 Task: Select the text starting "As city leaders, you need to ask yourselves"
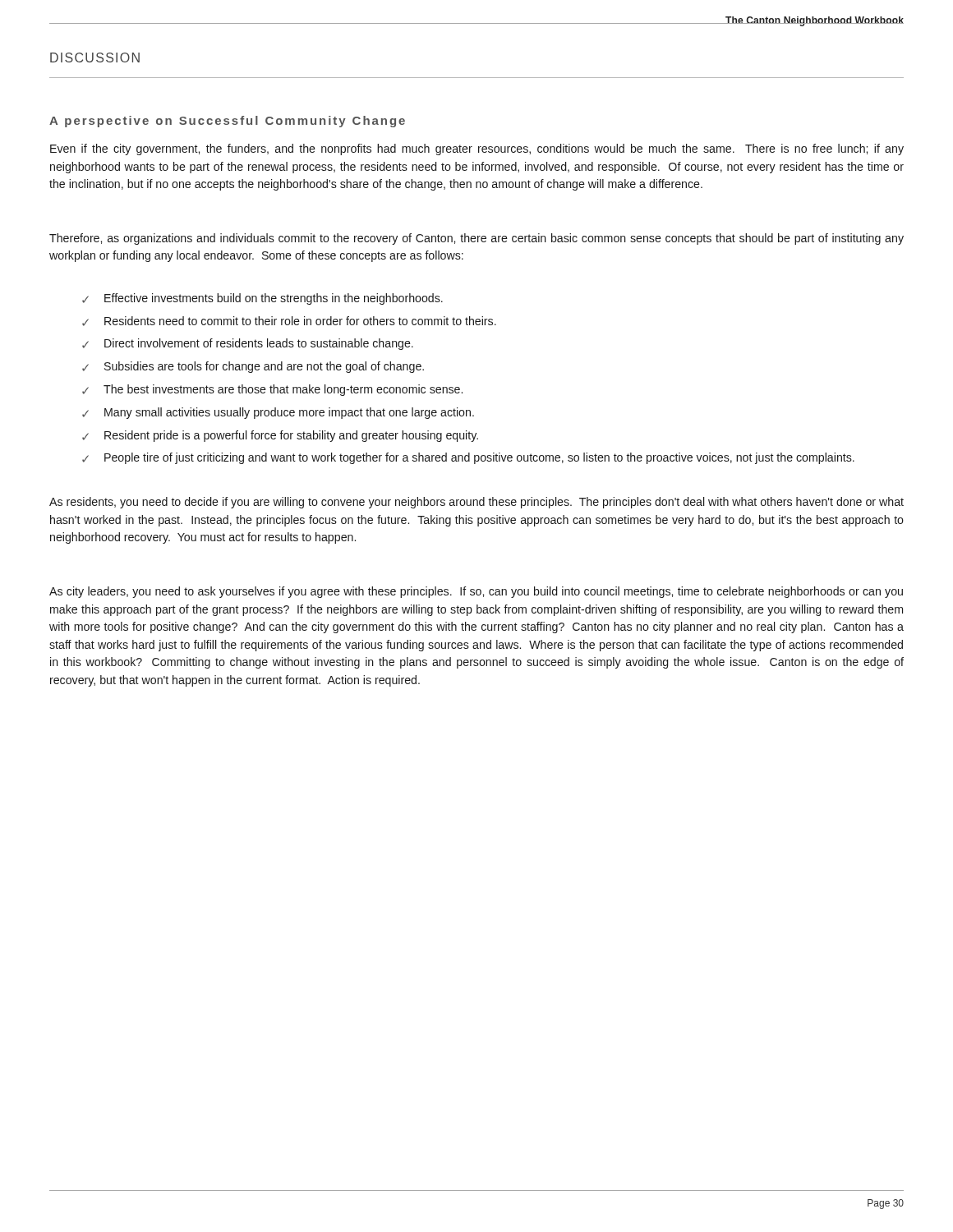pyautogui.click(x=476, y=636)
